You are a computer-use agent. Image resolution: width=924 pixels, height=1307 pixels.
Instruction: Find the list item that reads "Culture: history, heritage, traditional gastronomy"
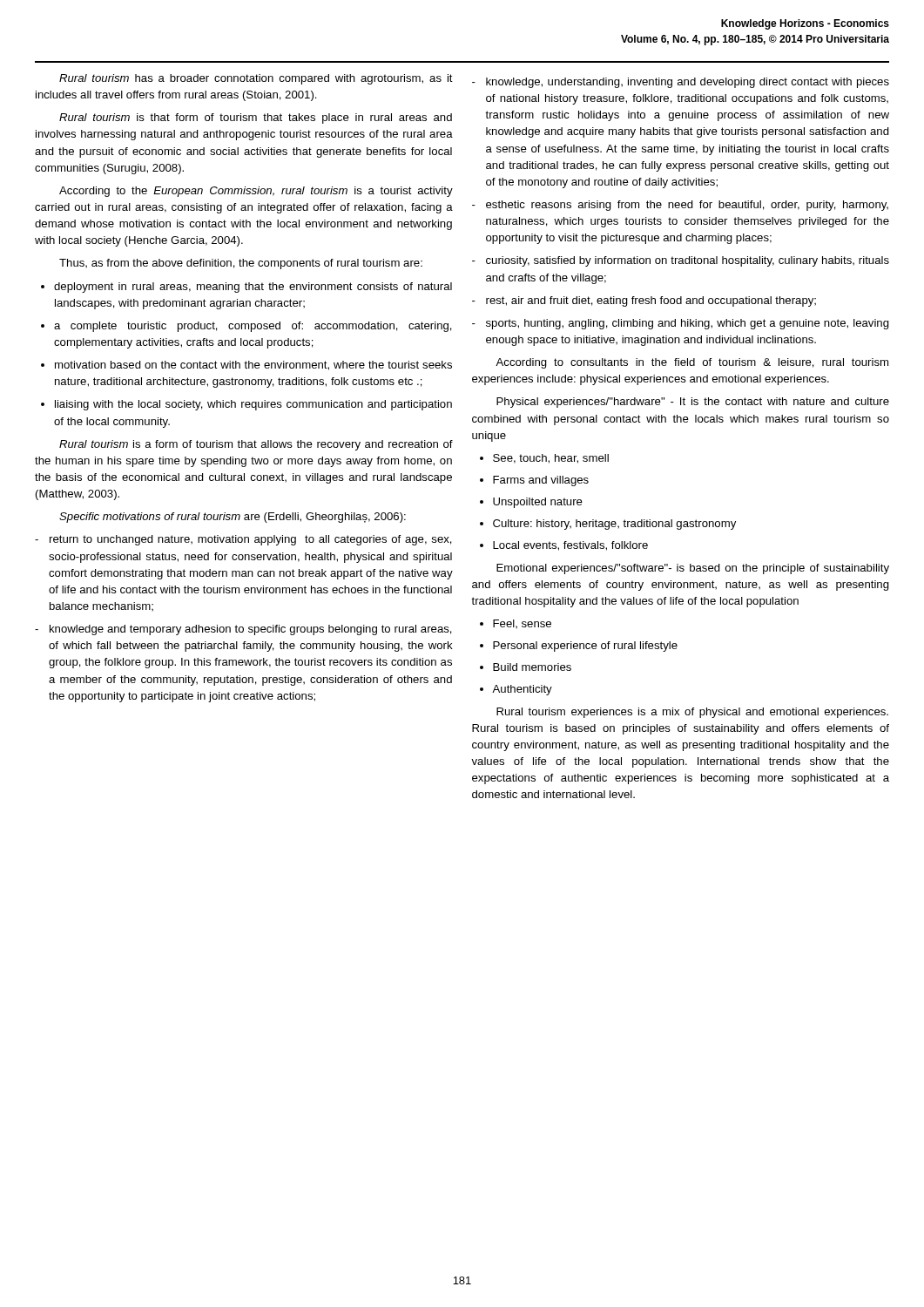(686, 524)
